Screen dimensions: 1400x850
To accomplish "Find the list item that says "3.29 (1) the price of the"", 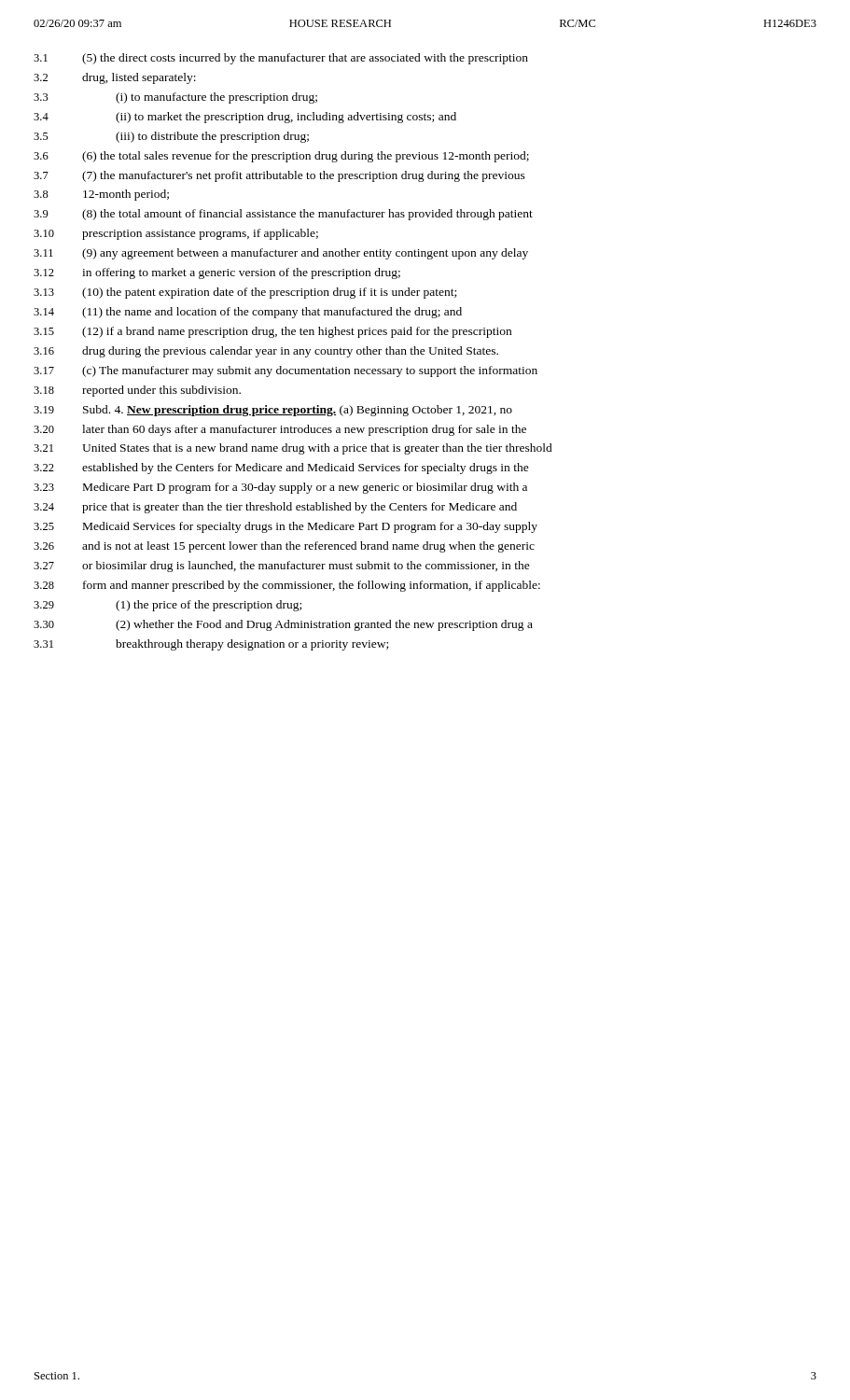I will tap(167, 606).
